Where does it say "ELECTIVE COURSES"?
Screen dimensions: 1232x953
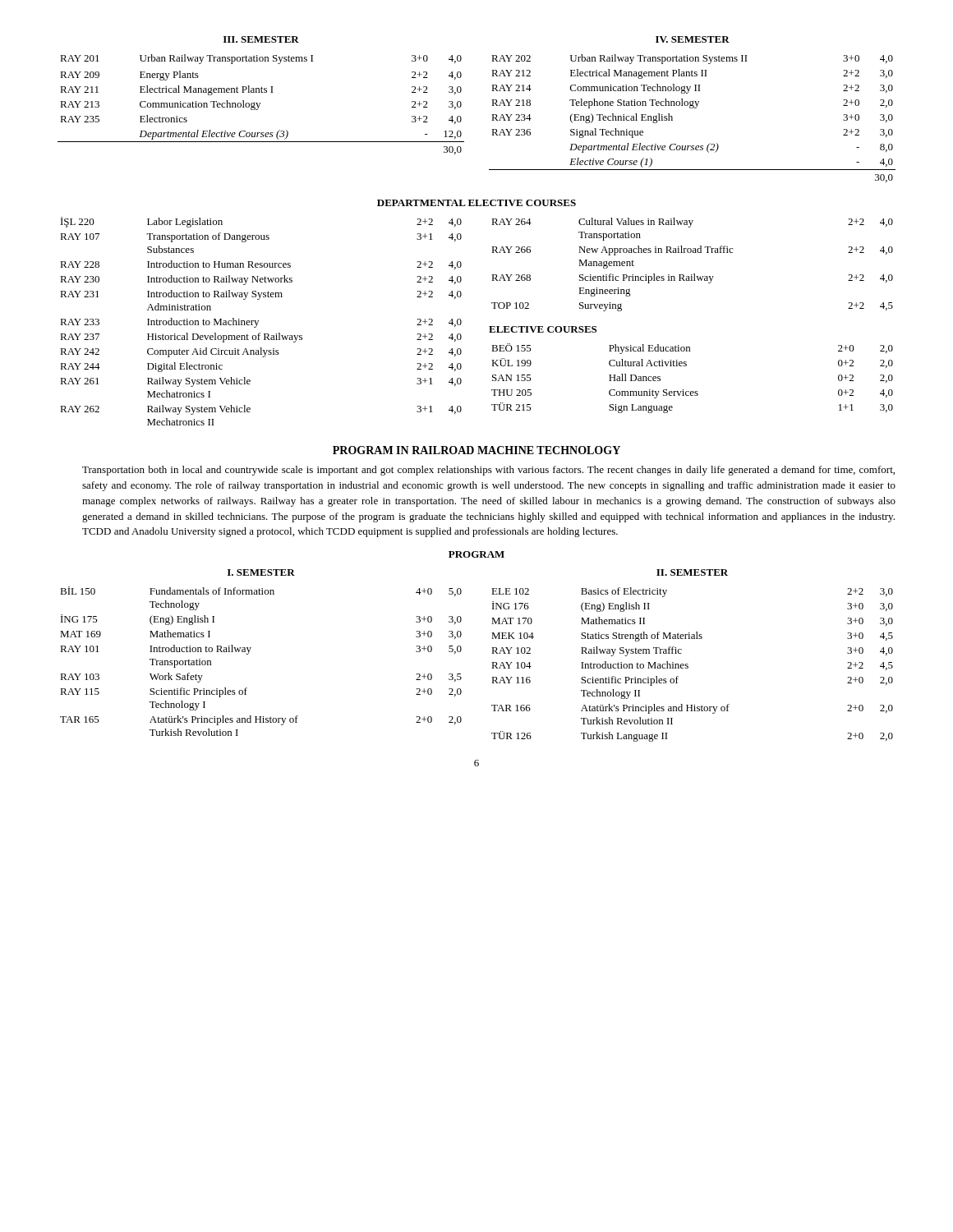[543, 329]
